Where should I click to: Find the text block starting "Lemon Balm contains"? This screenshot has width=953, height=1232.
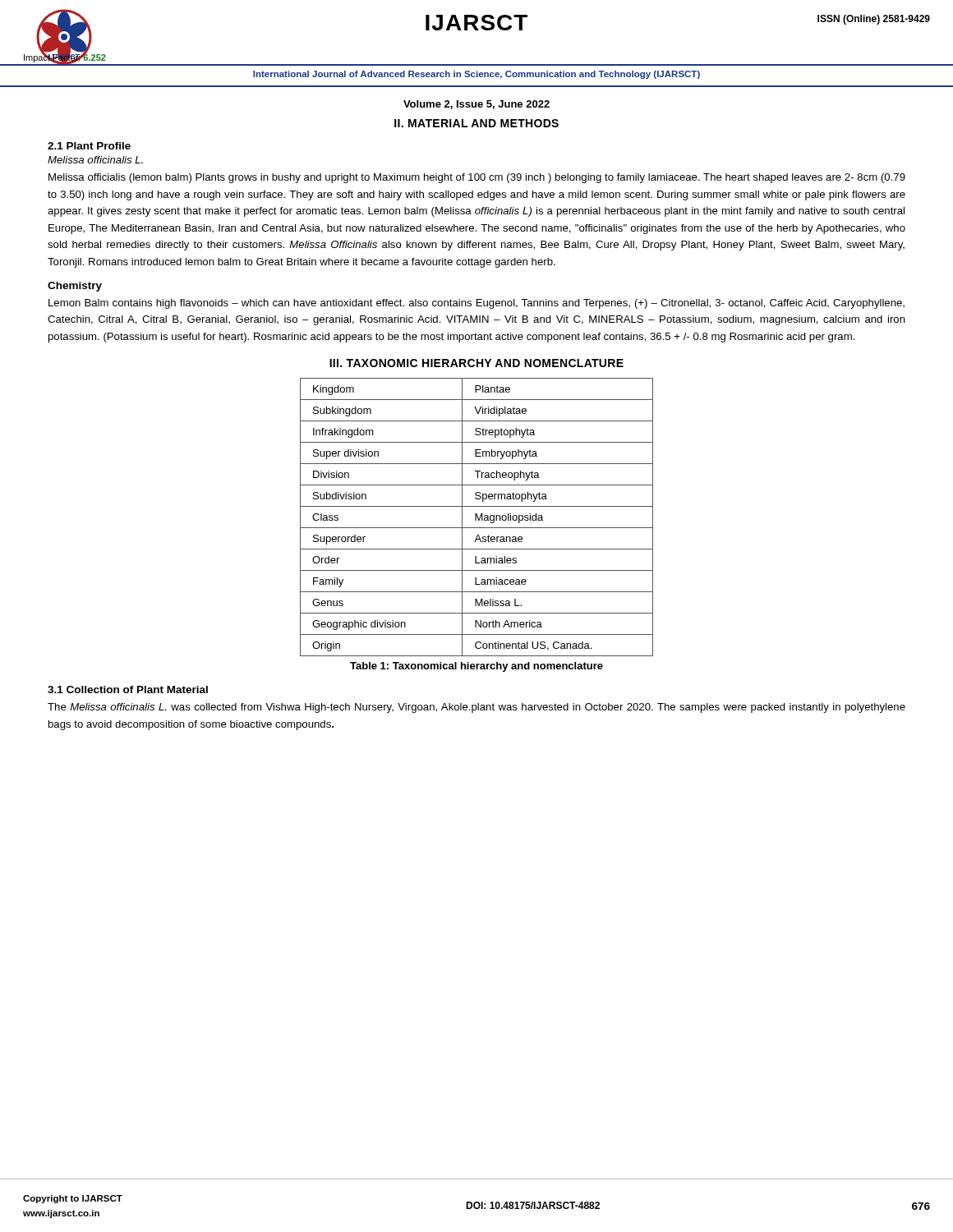click(476, 319)
